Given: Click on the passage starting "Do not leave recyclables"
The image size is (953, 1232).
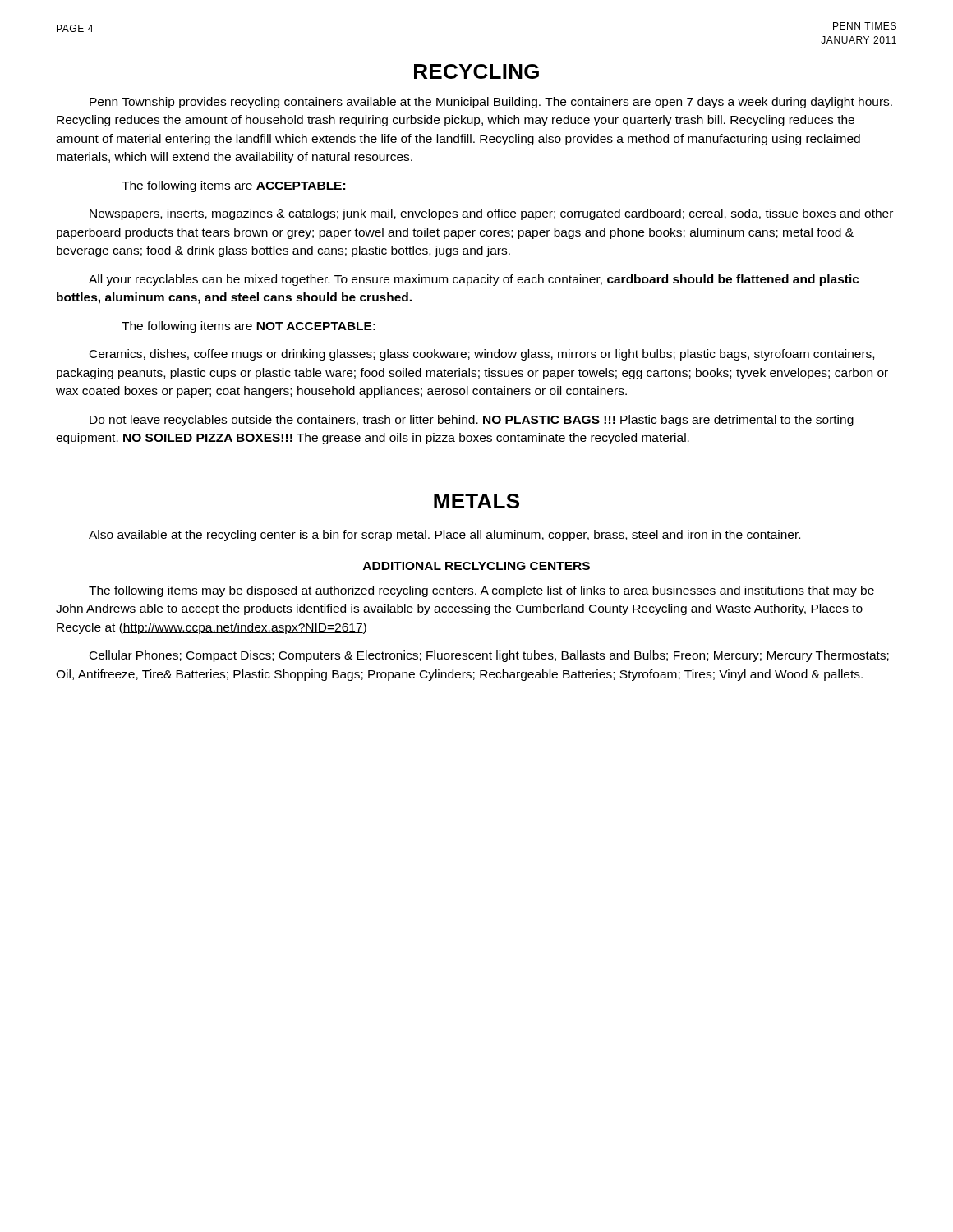Looking at the screenshot, I should 455,428.
